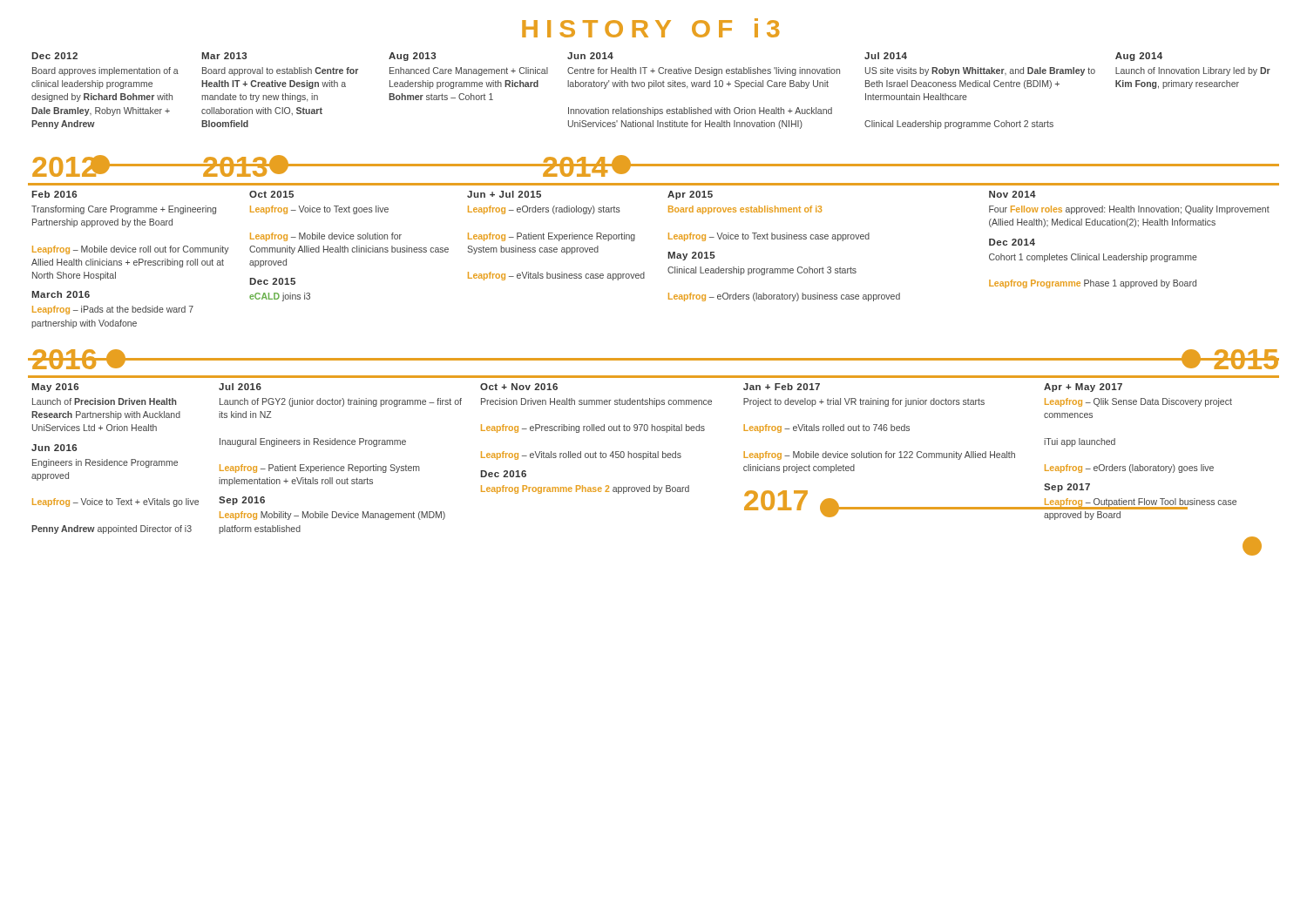Find the block starting "Apr + May 2017"
The image size is (1307, 924).
1157,387
